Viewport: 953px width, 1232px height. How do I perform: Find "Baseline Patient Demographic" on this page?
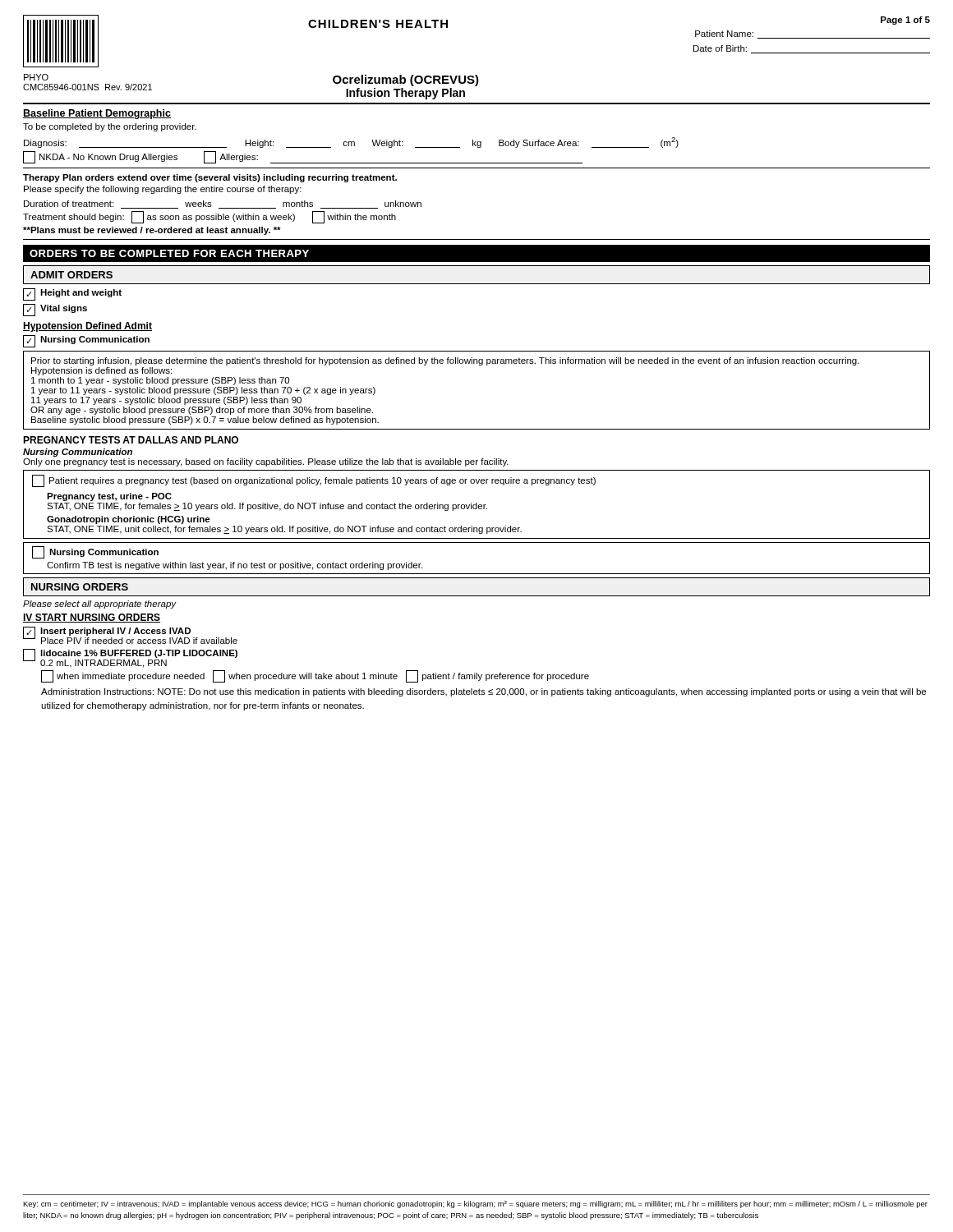[x=97, y=113]
